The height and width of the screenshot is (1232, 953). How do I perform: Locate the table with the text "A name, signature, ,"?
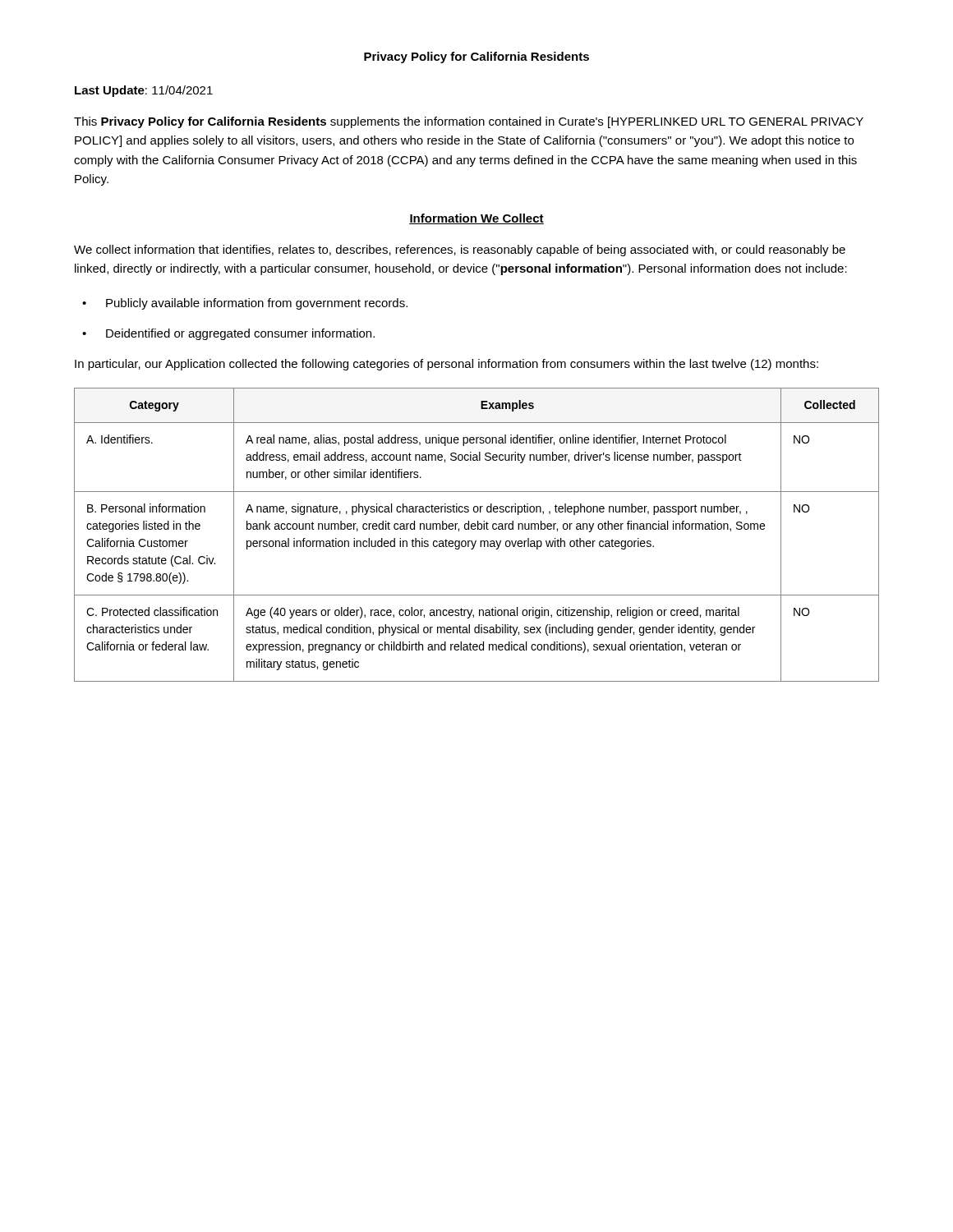[x=476, y=535]
